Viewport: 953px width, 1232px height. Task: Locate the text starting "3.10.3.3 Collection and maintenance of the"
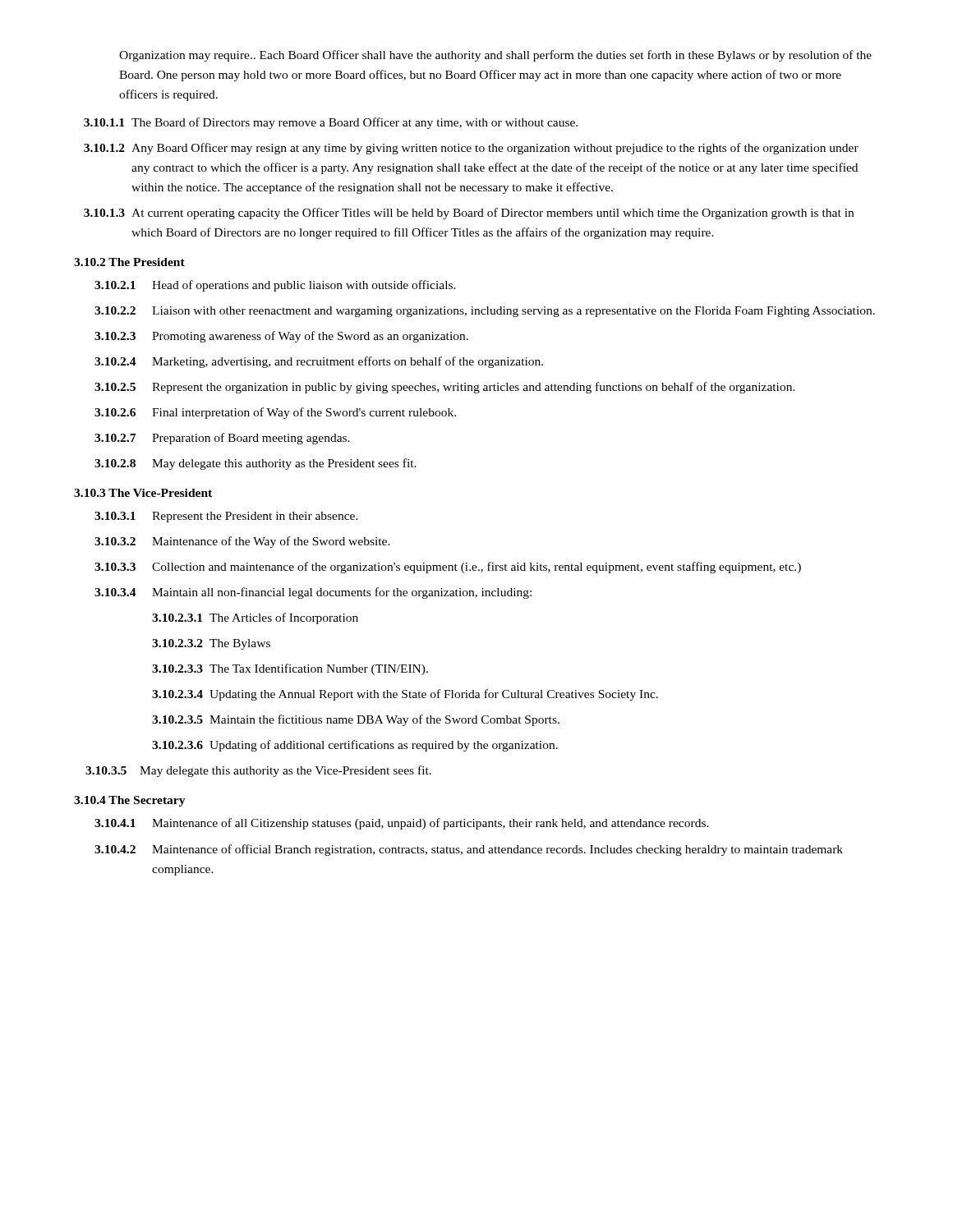pos(487,567)
